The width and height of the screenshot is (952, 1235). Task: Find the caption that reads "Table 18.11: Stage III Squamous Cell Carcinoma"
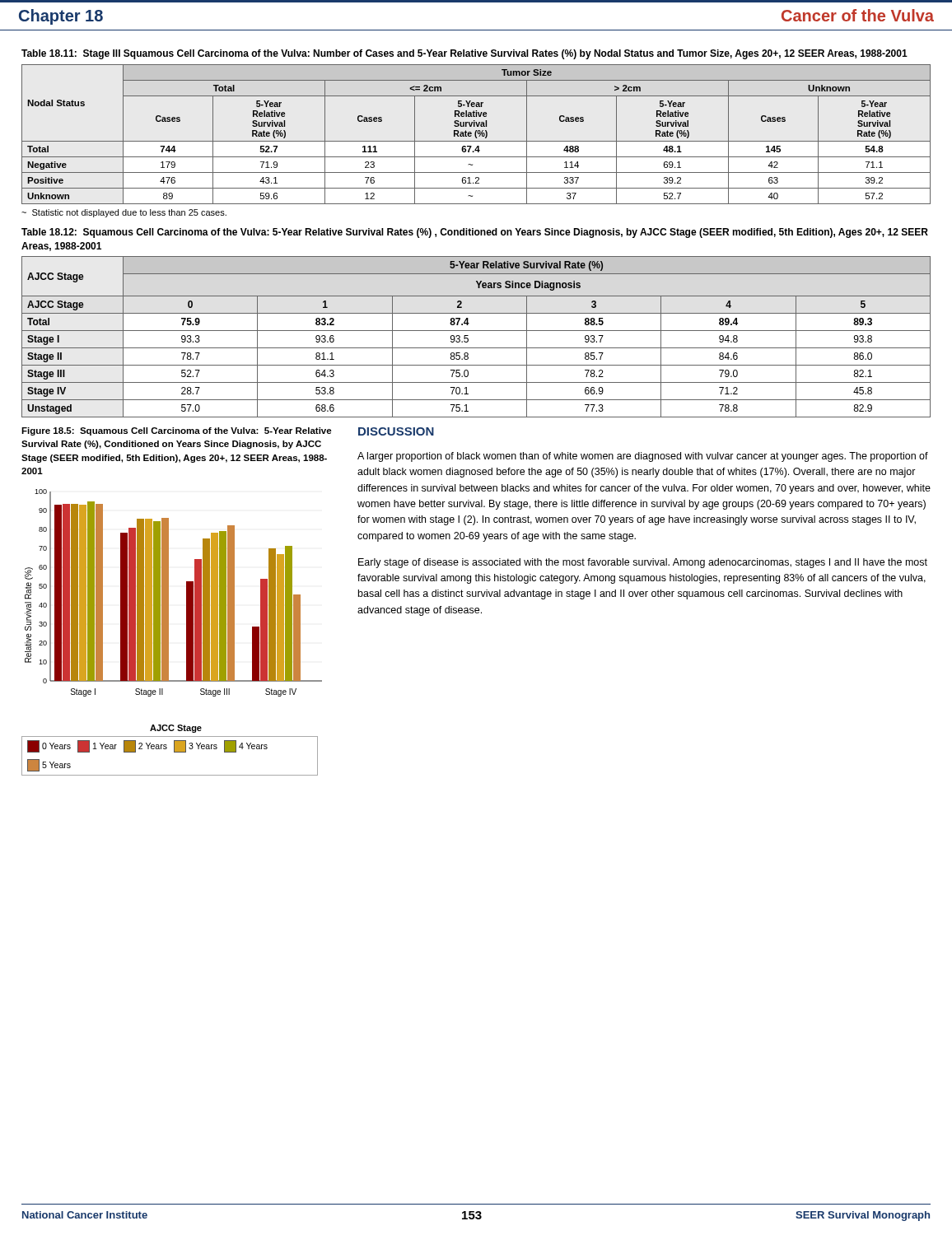tap(464, 54)
